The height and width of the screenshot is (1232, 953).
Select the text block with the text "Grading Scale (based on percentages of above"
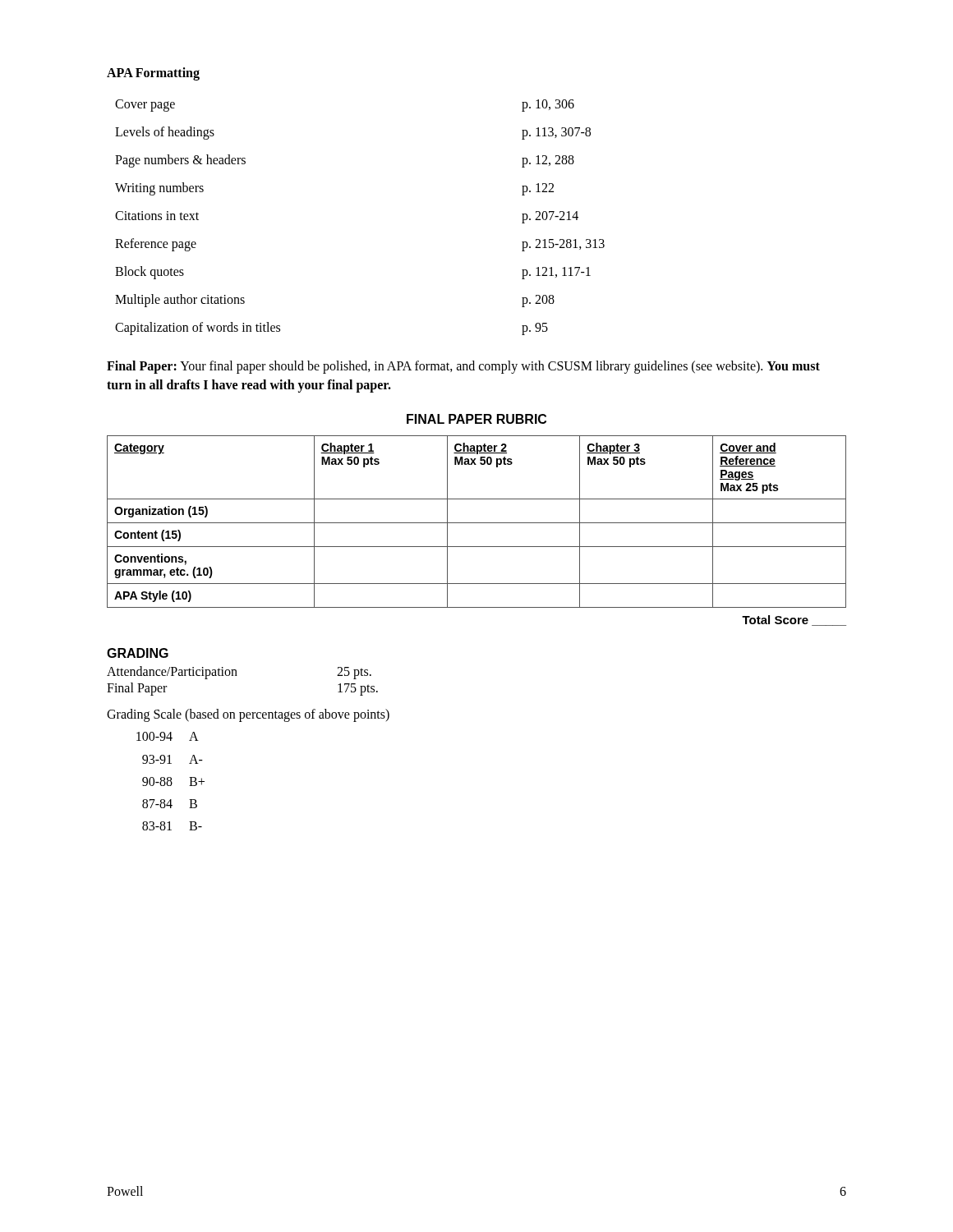pyautogui.click(x=248, y=714)
